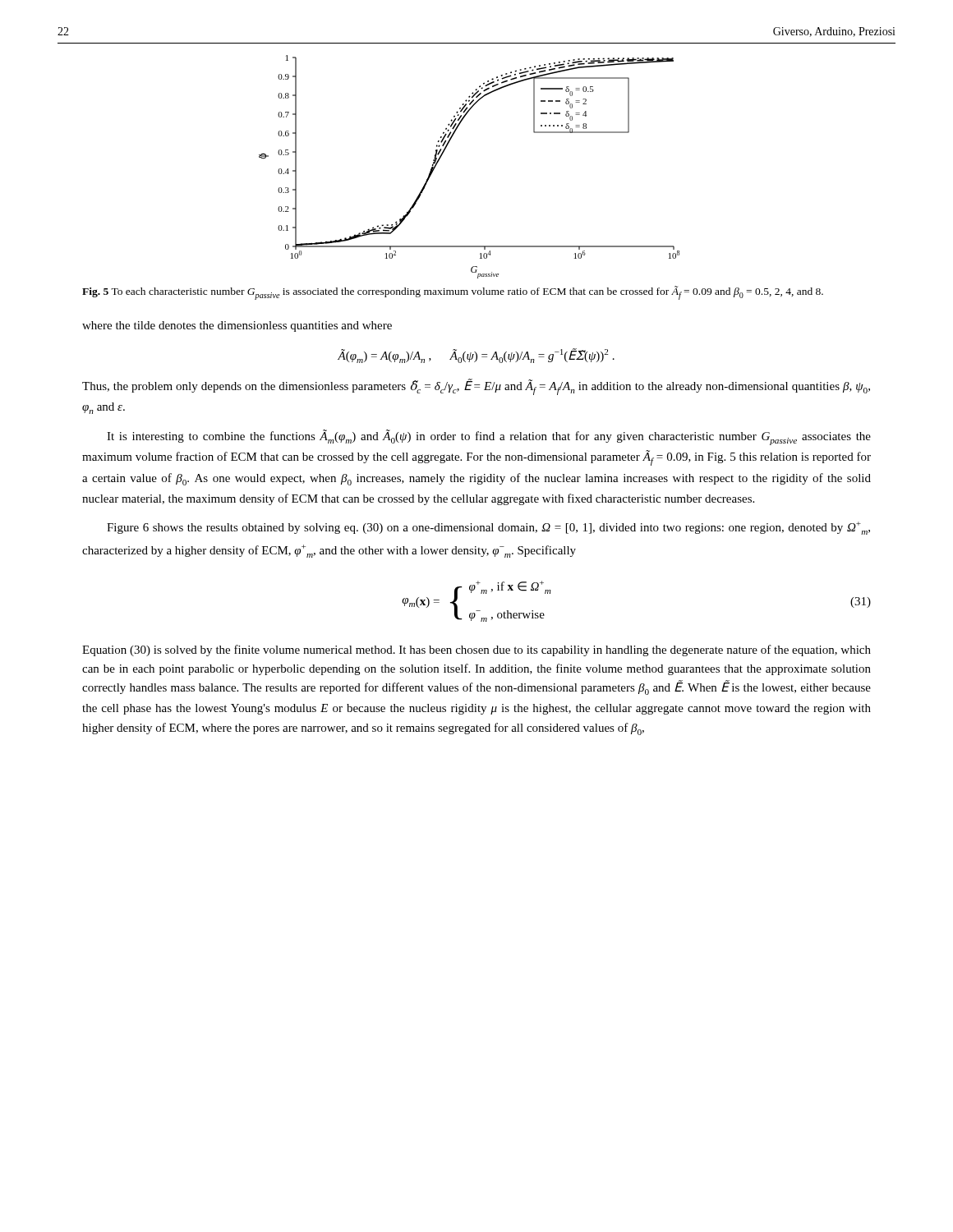Find the caption with the text "Fig. 5 To each characteristic number Gpassive is"
Viewport: 953px width, 1232px height.
(453, 292)
